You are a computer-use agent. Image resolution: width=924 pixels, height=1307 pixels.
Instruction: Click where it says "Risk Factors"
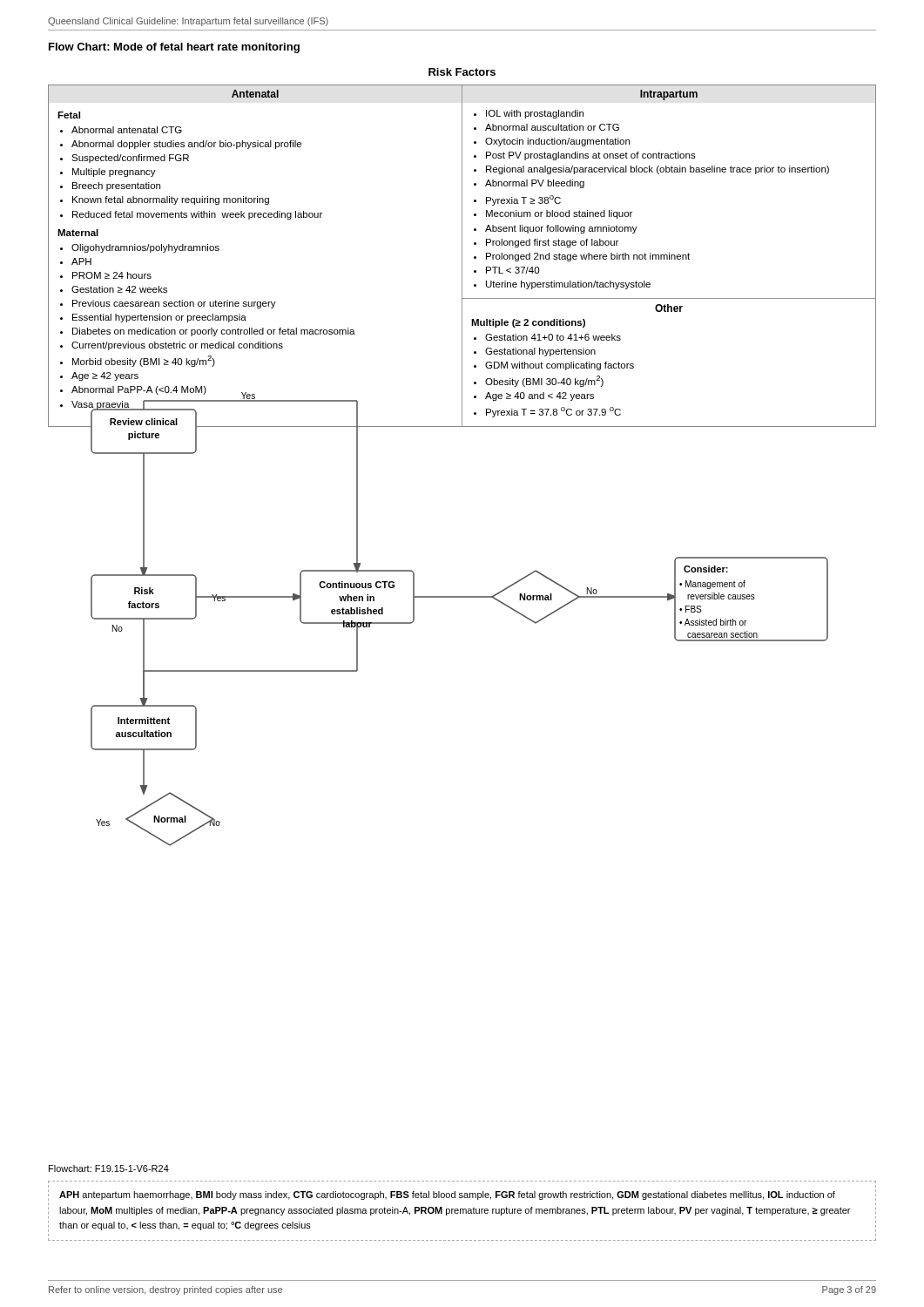[x=462, y=72]
